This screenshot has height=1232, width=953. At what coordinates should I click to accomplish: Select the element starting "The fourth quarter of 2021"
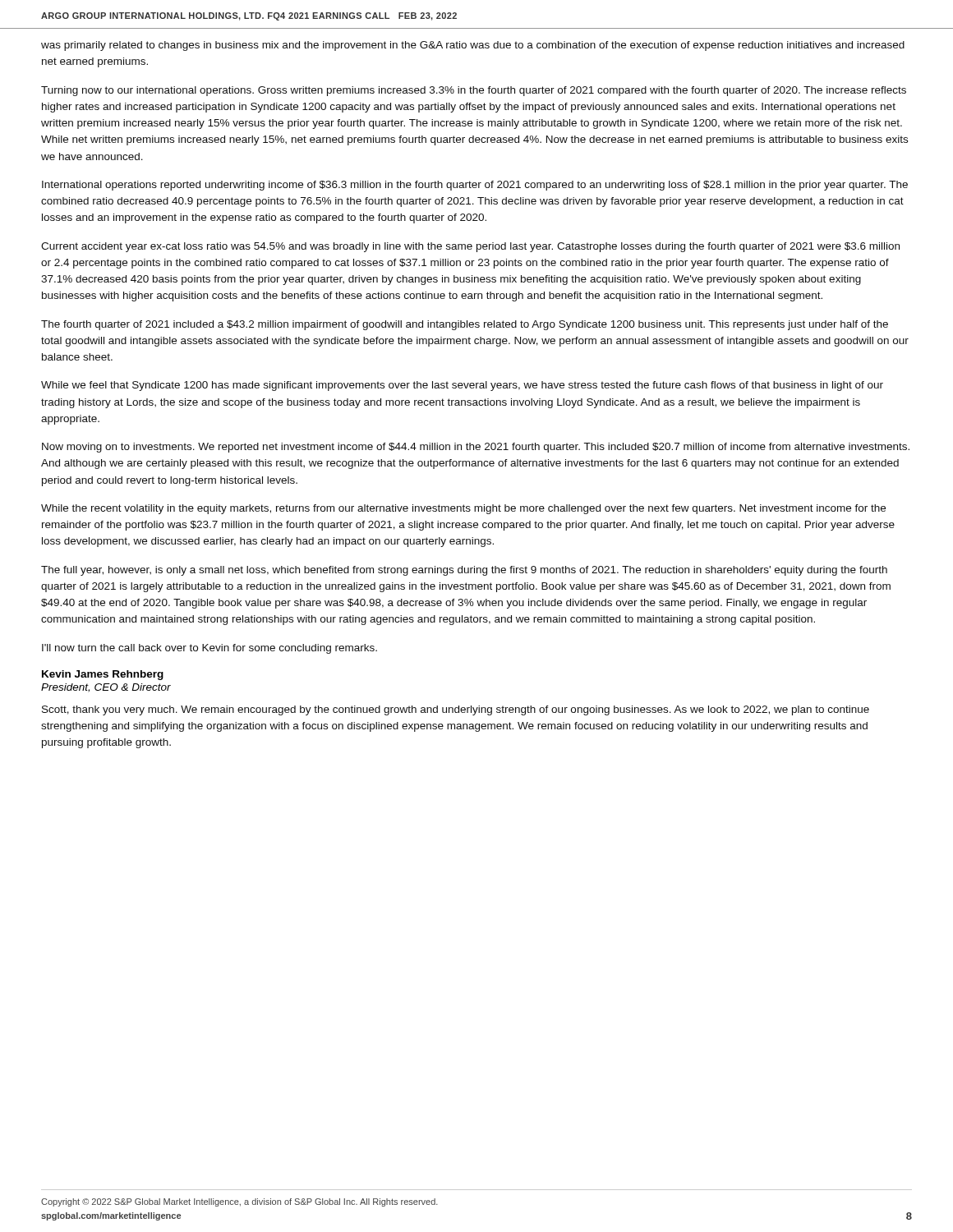pos(475,340)
